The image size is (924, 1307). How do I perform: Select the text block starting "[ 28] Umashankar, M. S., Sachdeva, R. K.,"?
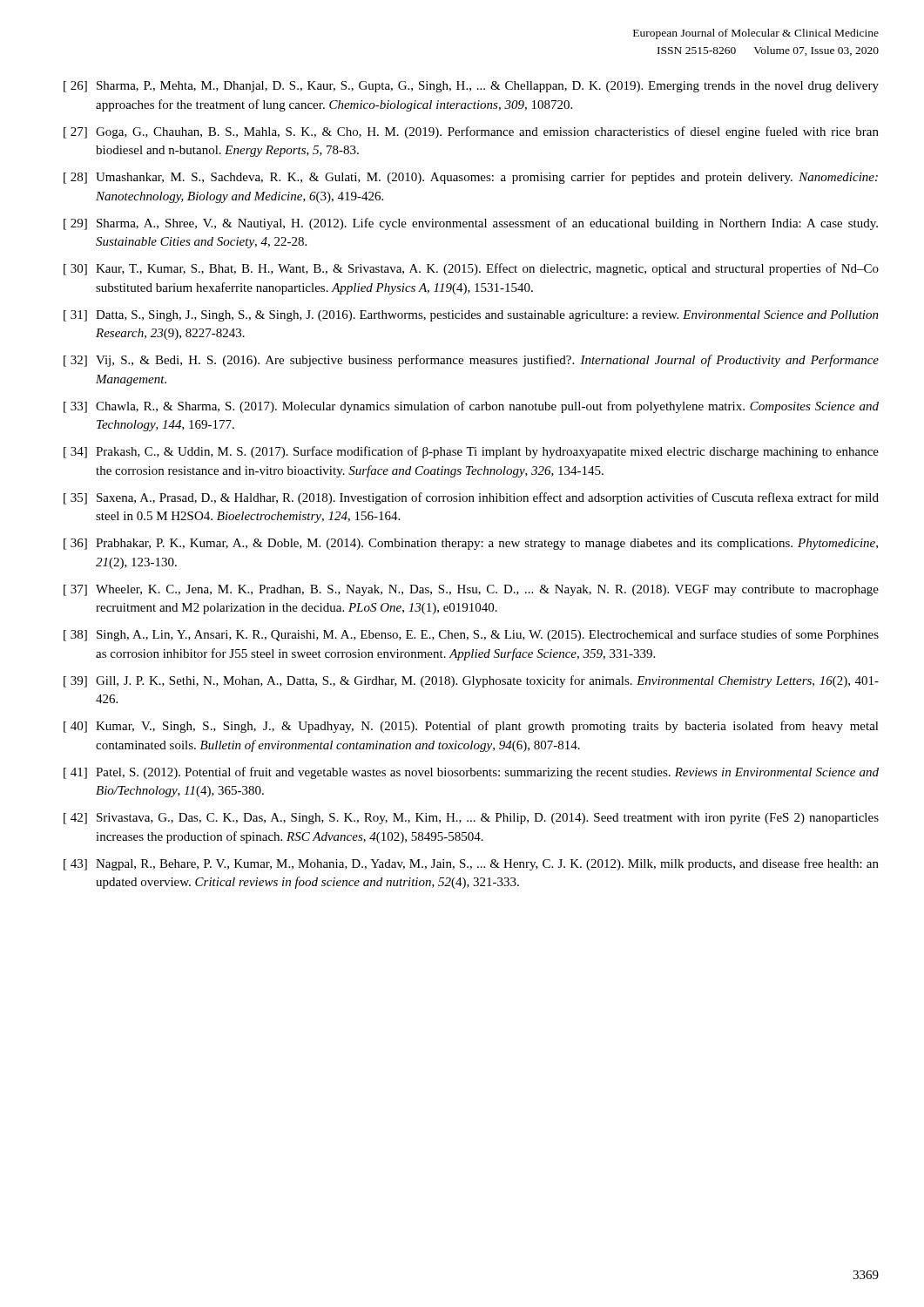point(471,187)
